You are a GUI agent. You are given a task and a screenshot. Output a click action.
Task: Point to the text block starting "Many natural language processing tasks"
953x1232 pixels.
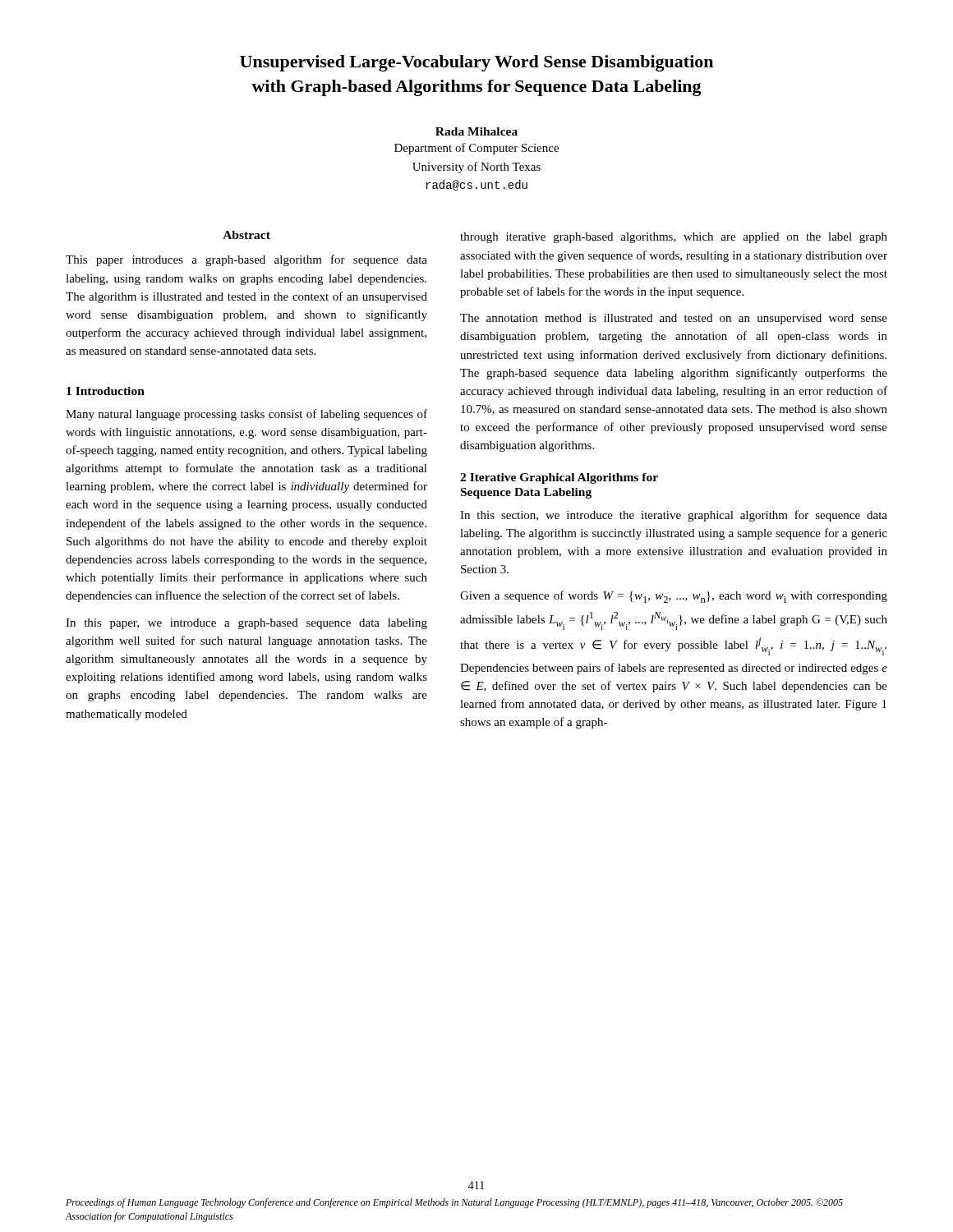[246, 564]
